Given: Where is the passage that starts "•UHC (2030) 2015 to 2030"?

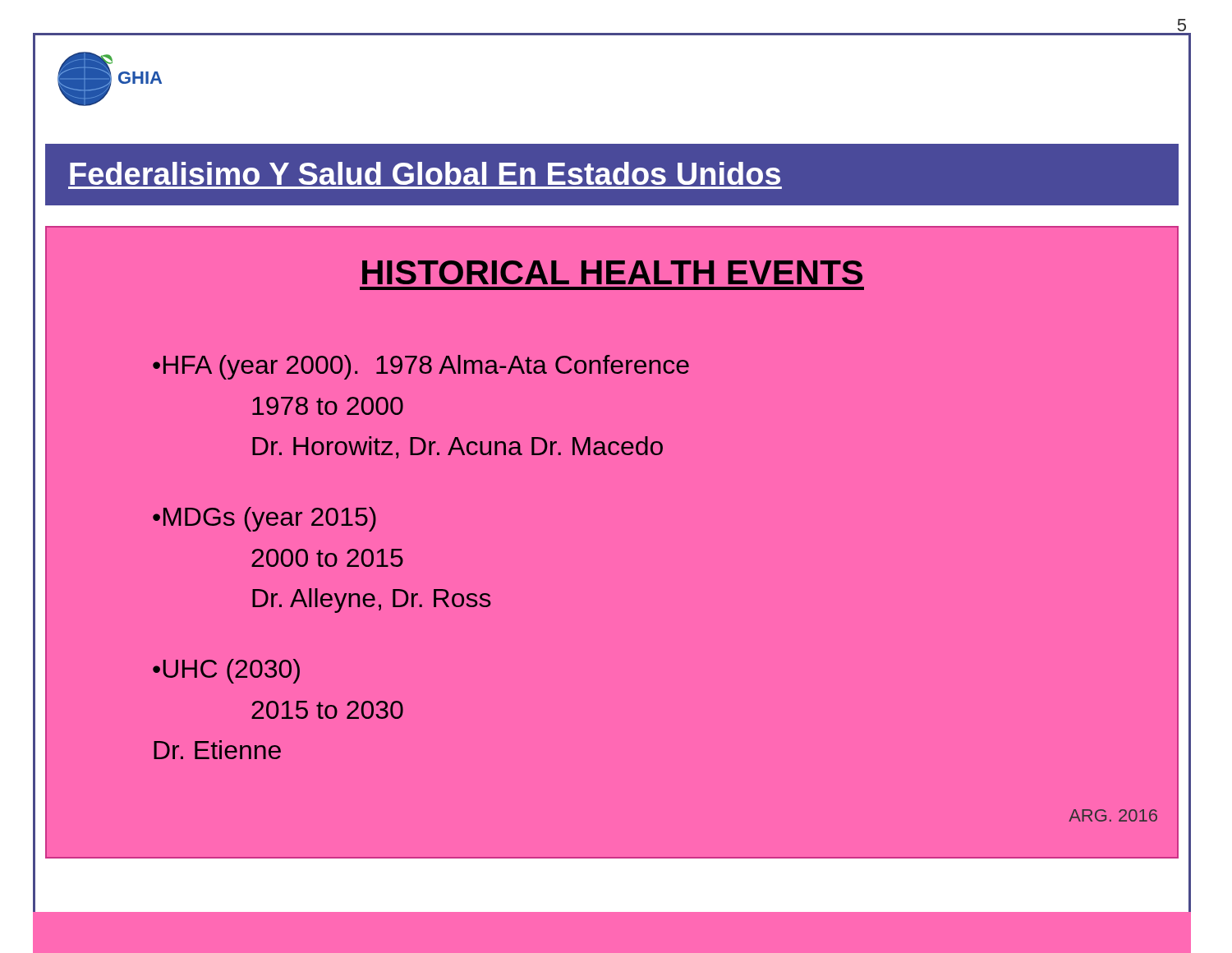Looking at the screenshot, I should tap(278, 709).
